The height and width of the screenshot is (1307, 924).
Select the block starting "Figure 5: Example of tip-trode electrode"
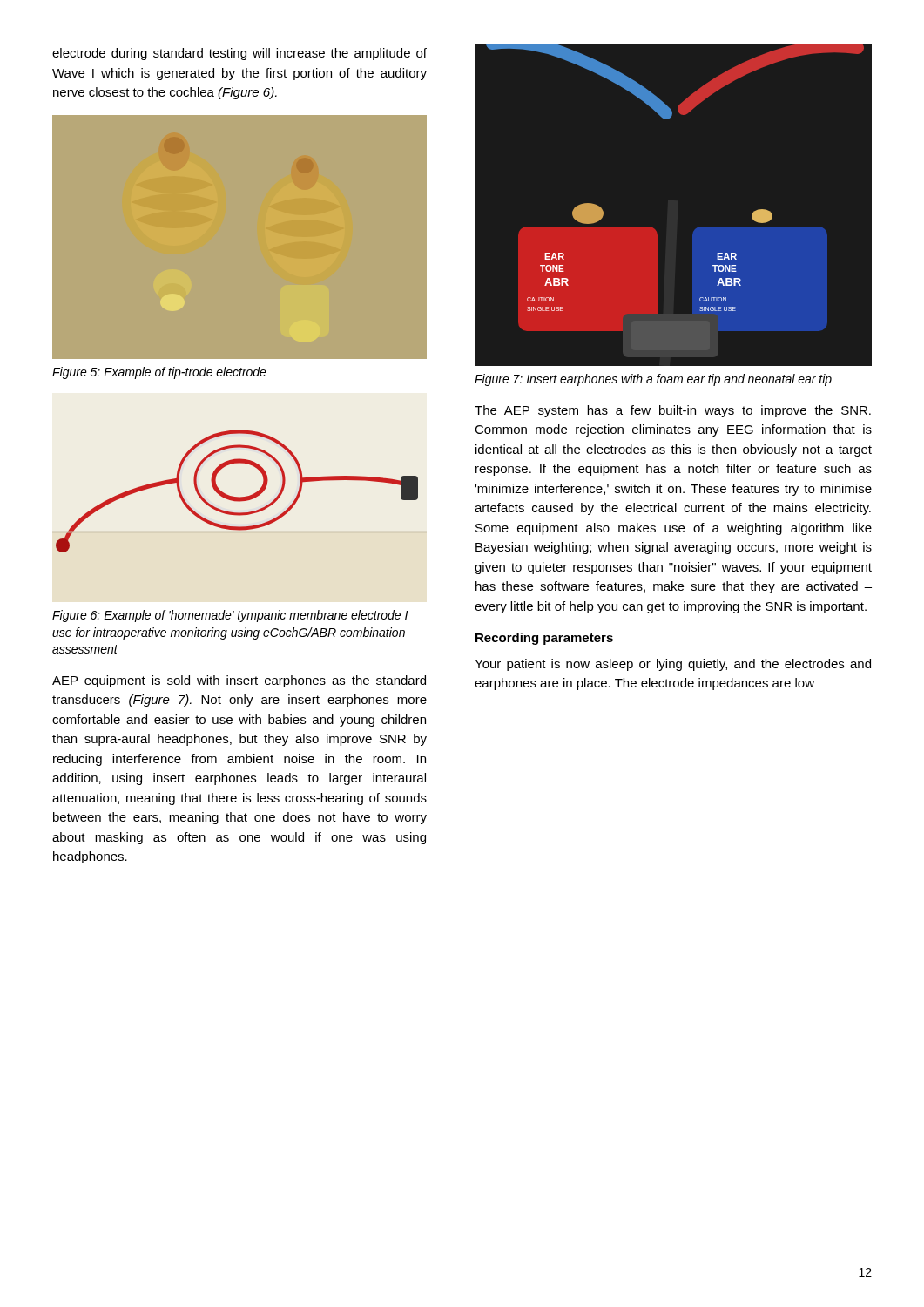(x=159, y=372)
